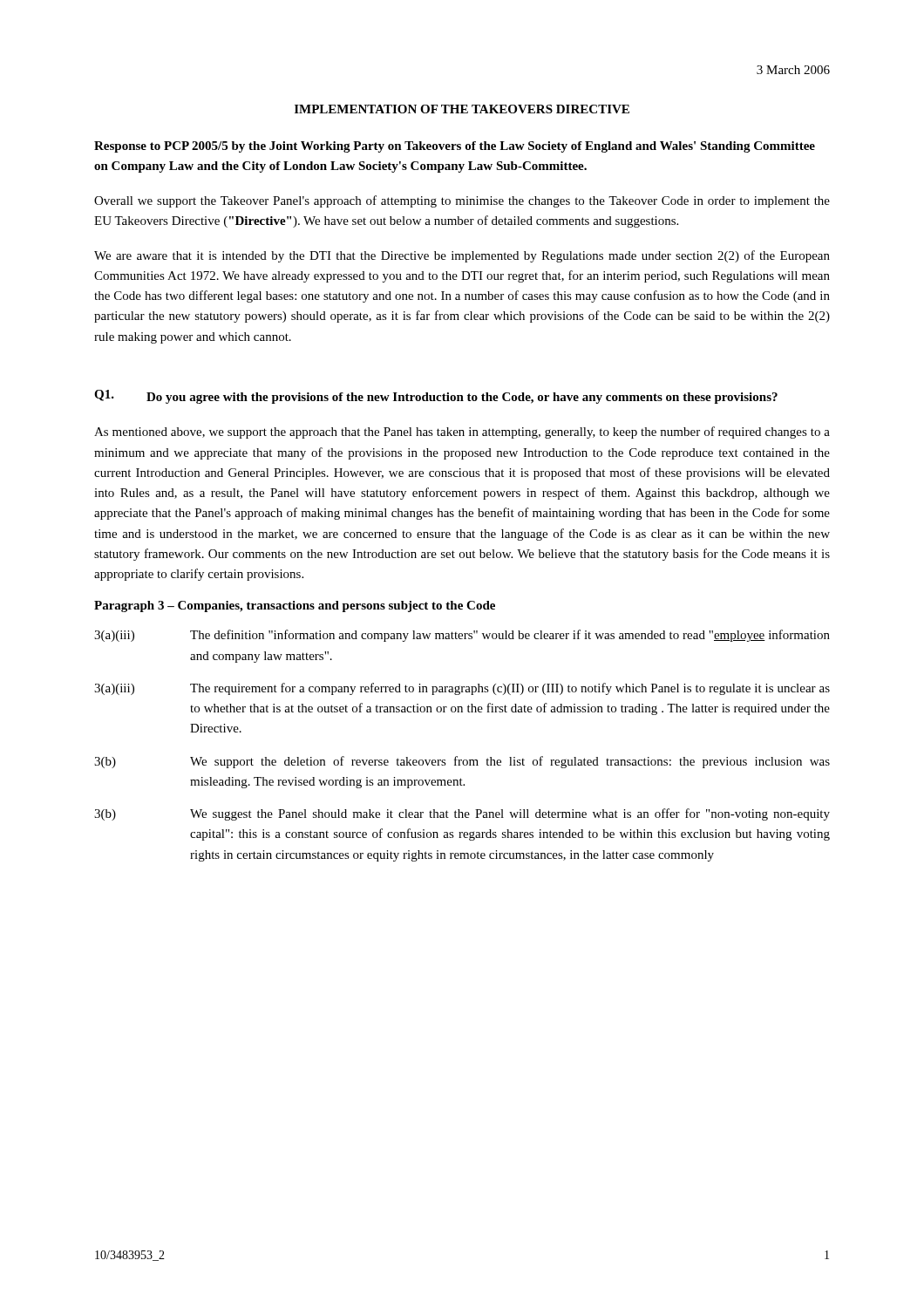The image size is (924, 1308).
Task: Locate the text block that says "As mentioned above,"
Action: pos(462,503)
